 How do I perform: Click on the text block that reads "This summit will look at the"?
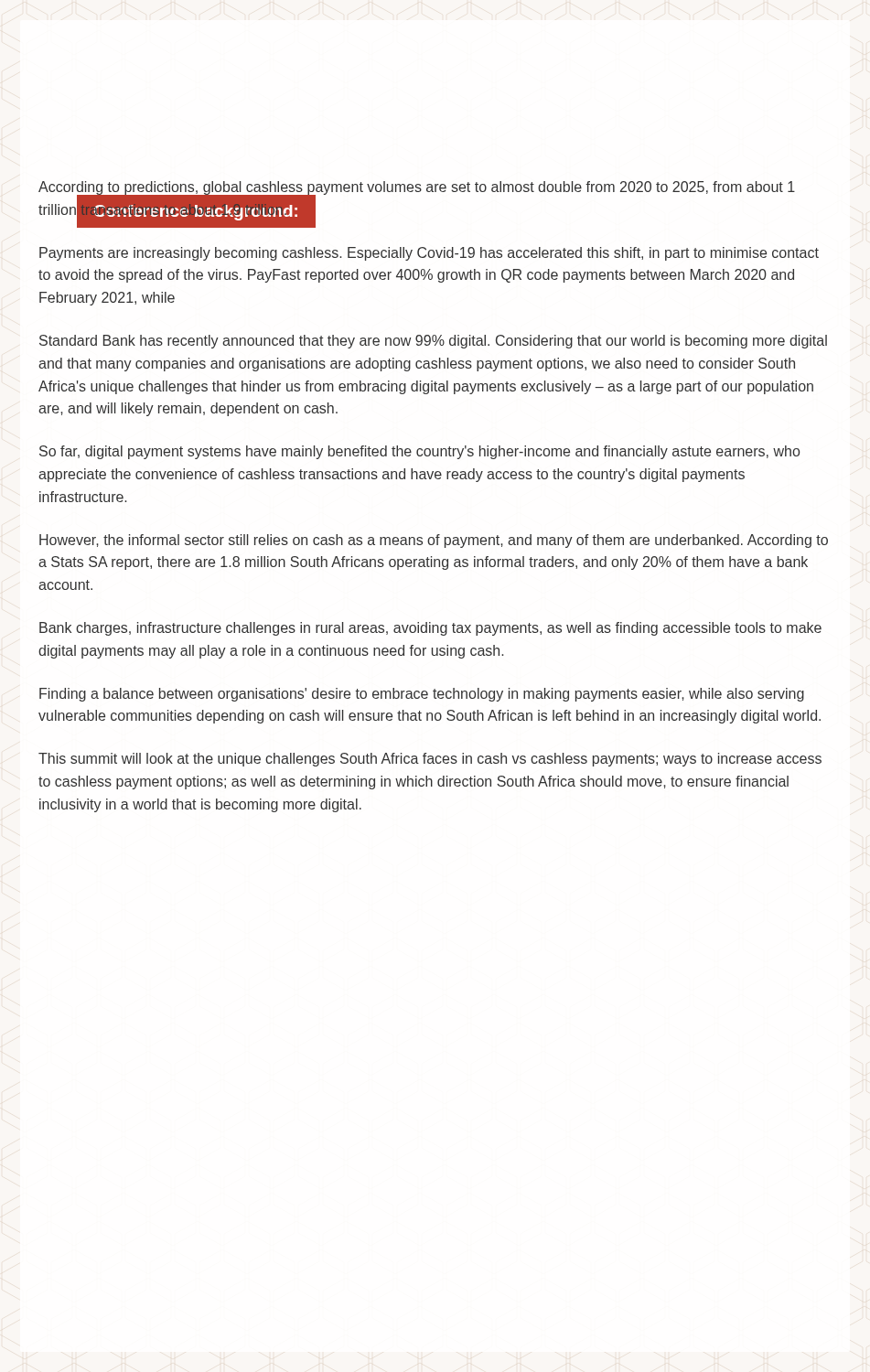click(430, 781)
